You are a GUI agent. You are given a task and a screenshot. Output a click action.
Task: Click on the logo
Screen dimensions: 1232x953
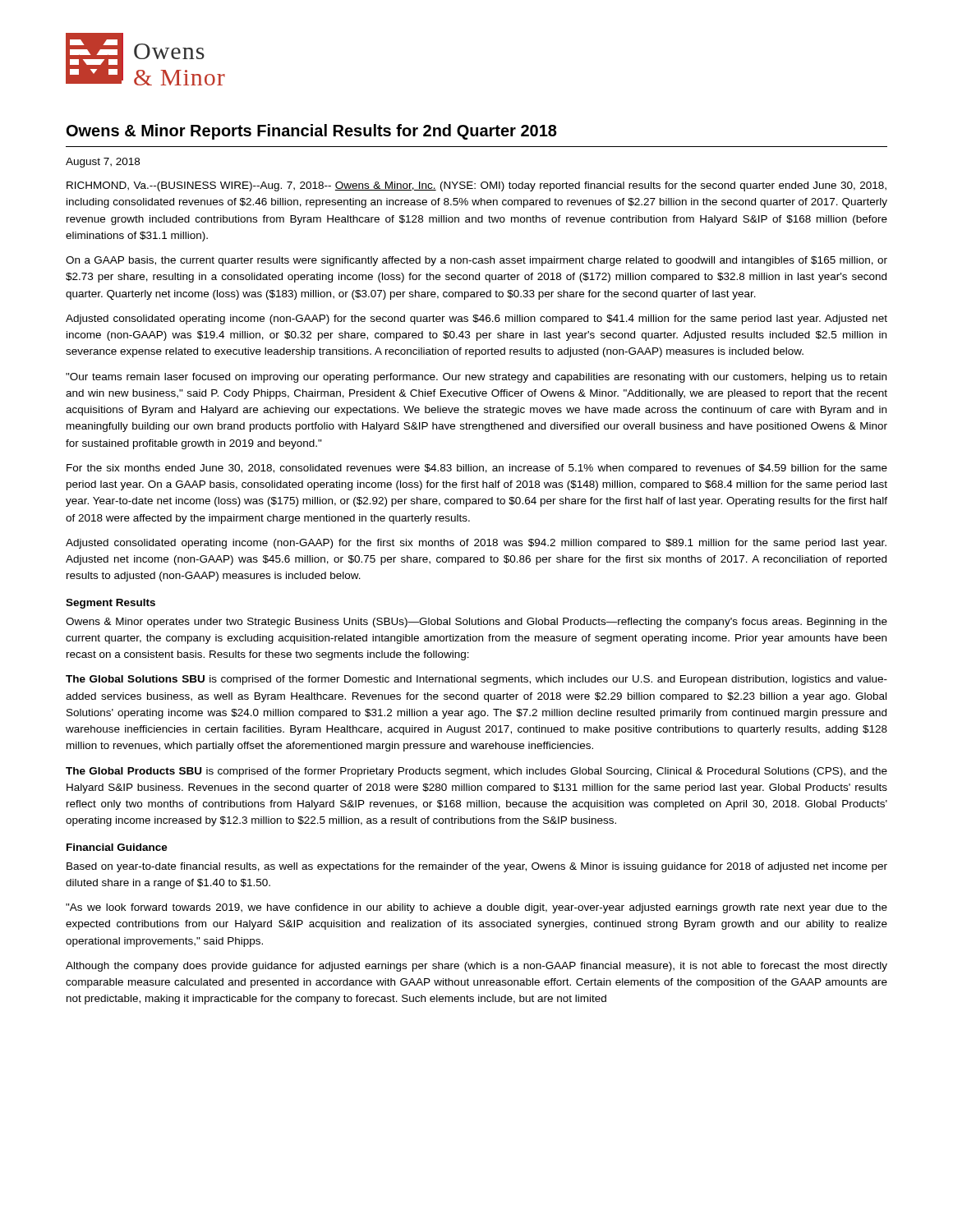pyautogui.click(x=476, y=70)
